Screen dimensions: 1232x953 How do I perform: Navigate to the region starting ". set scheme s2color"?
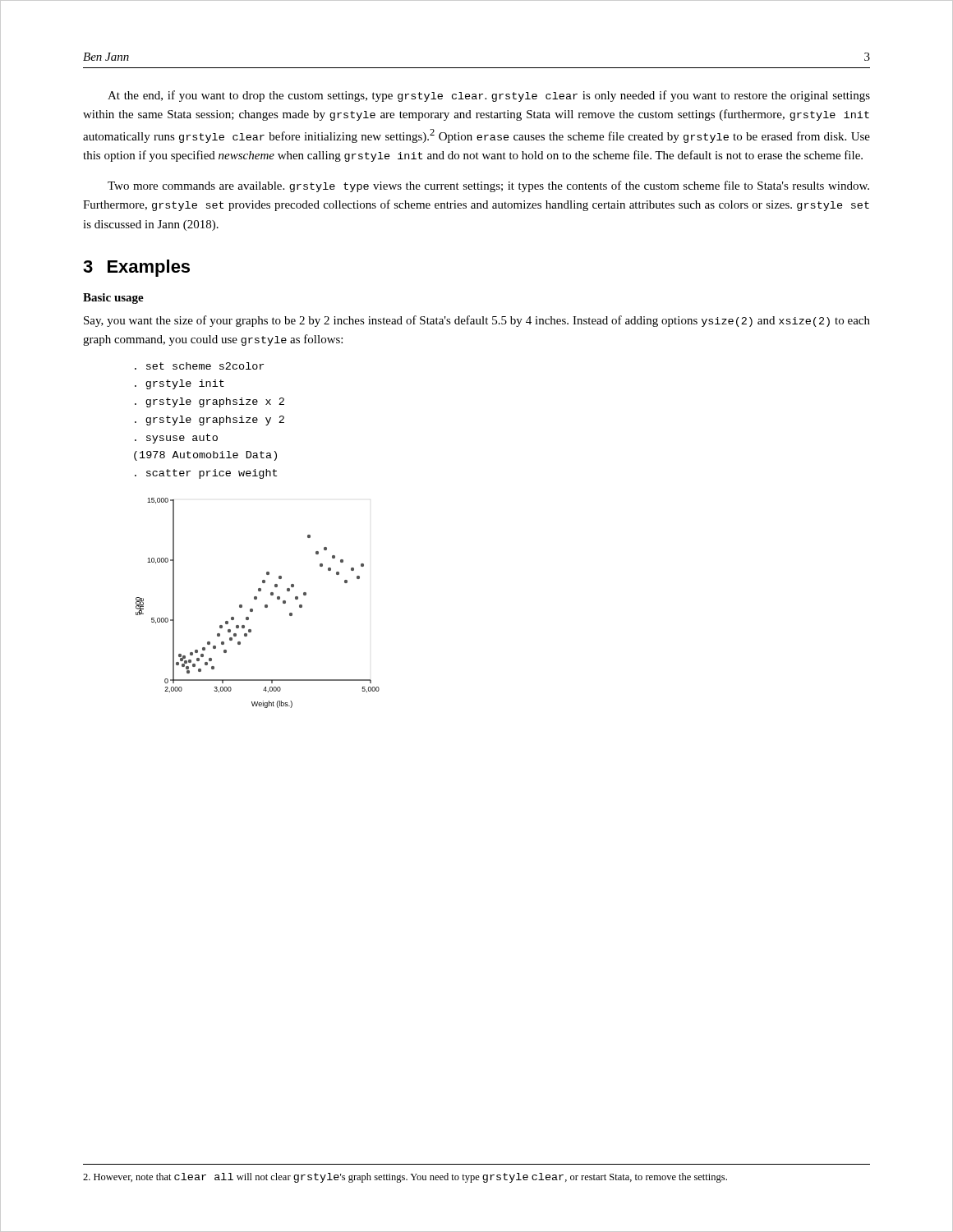pyautogui.click(x=199, y=366)
